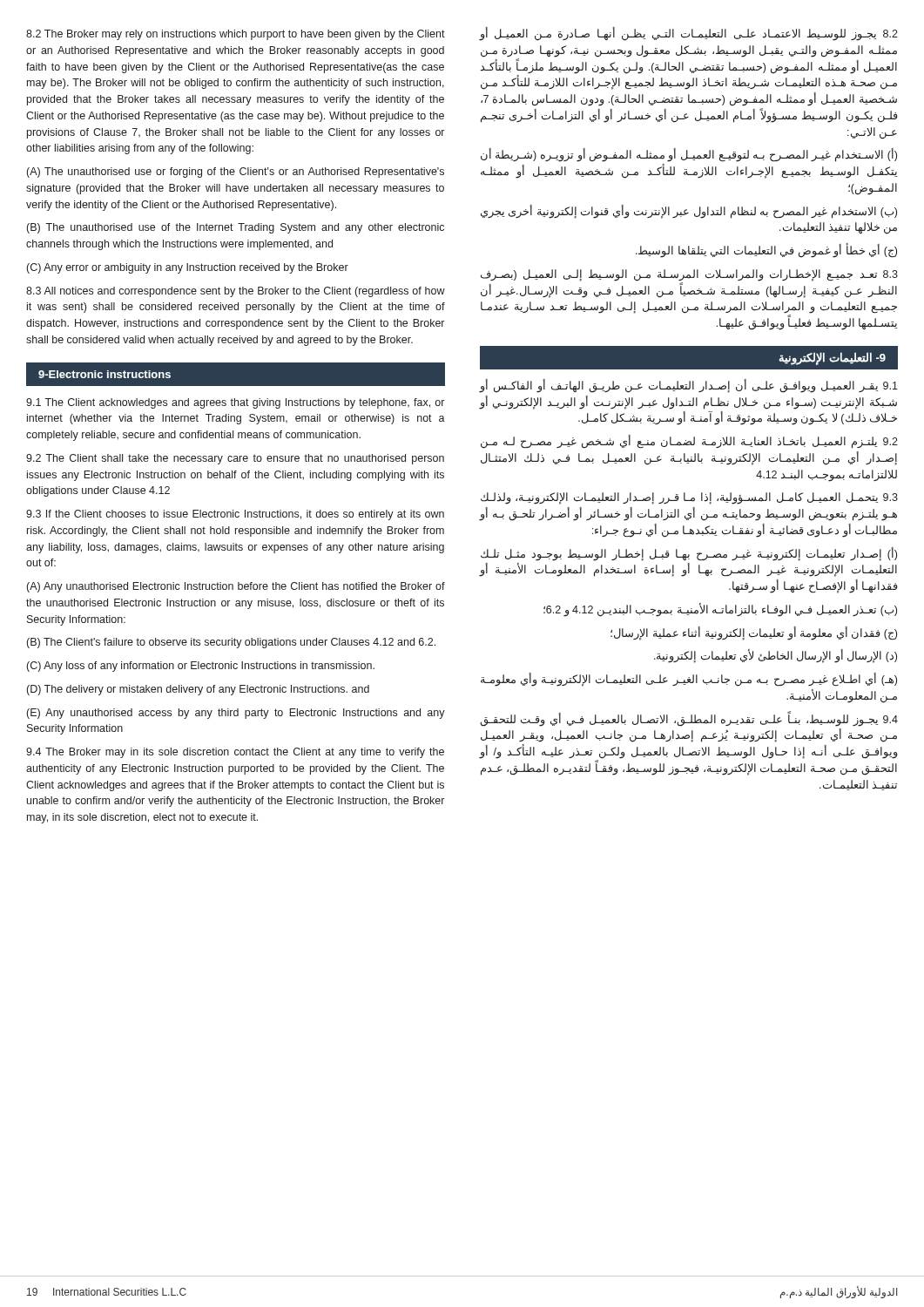Click on the text block that reads "3 تعـد جميـع الإخطـارات والمراسـلات"
The width and height of the screenshot is (924, 1307).
pyautogui.click(x=689, y=299)
